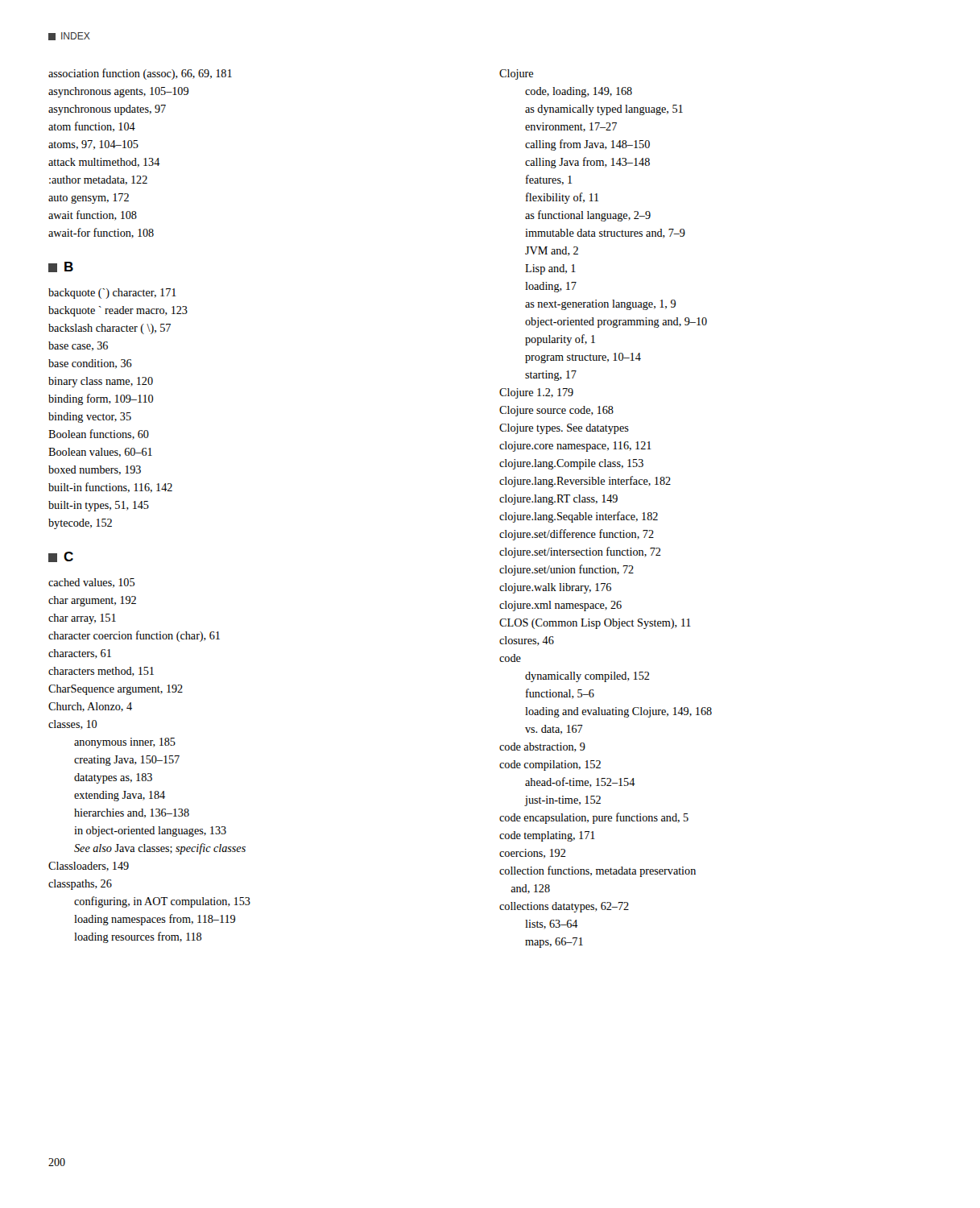
Task: Select the list item with the text ":author metadata, 122"
Action: coord(98,180)
